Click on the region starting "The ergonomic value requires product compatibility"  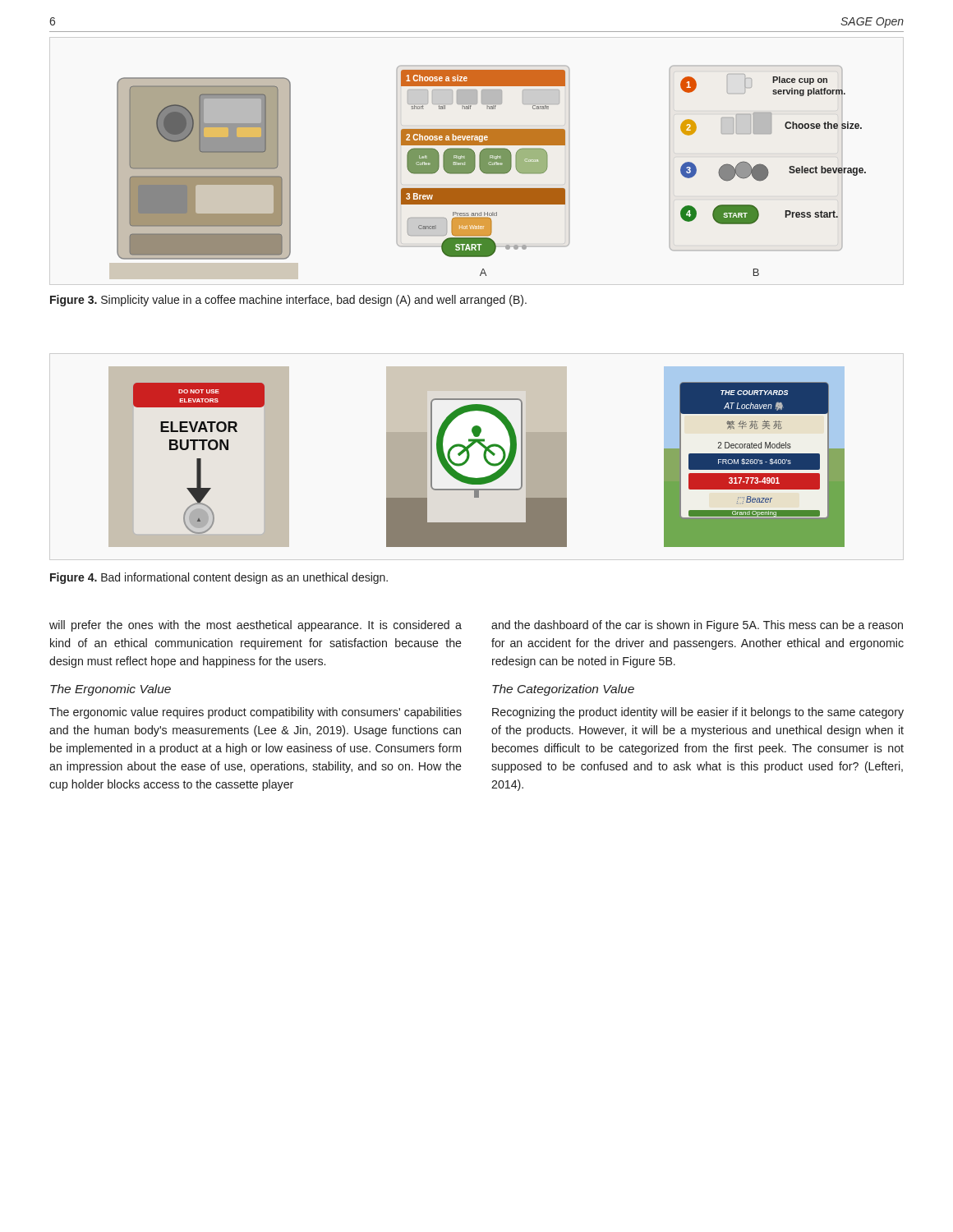[255, 748]
